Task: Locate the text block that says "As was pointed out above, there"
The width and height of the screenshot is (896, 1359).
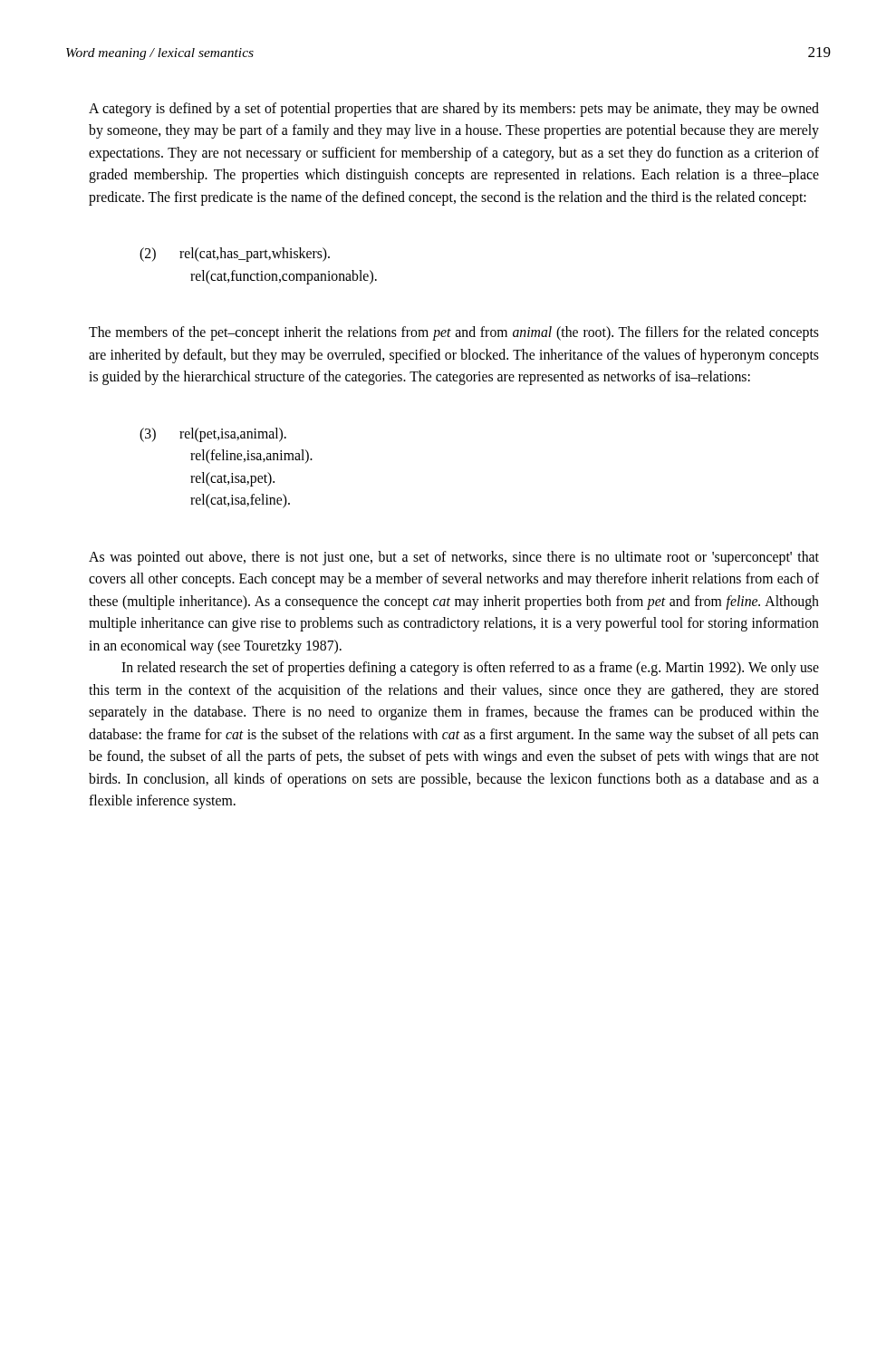Action: [x=454, y=679]
